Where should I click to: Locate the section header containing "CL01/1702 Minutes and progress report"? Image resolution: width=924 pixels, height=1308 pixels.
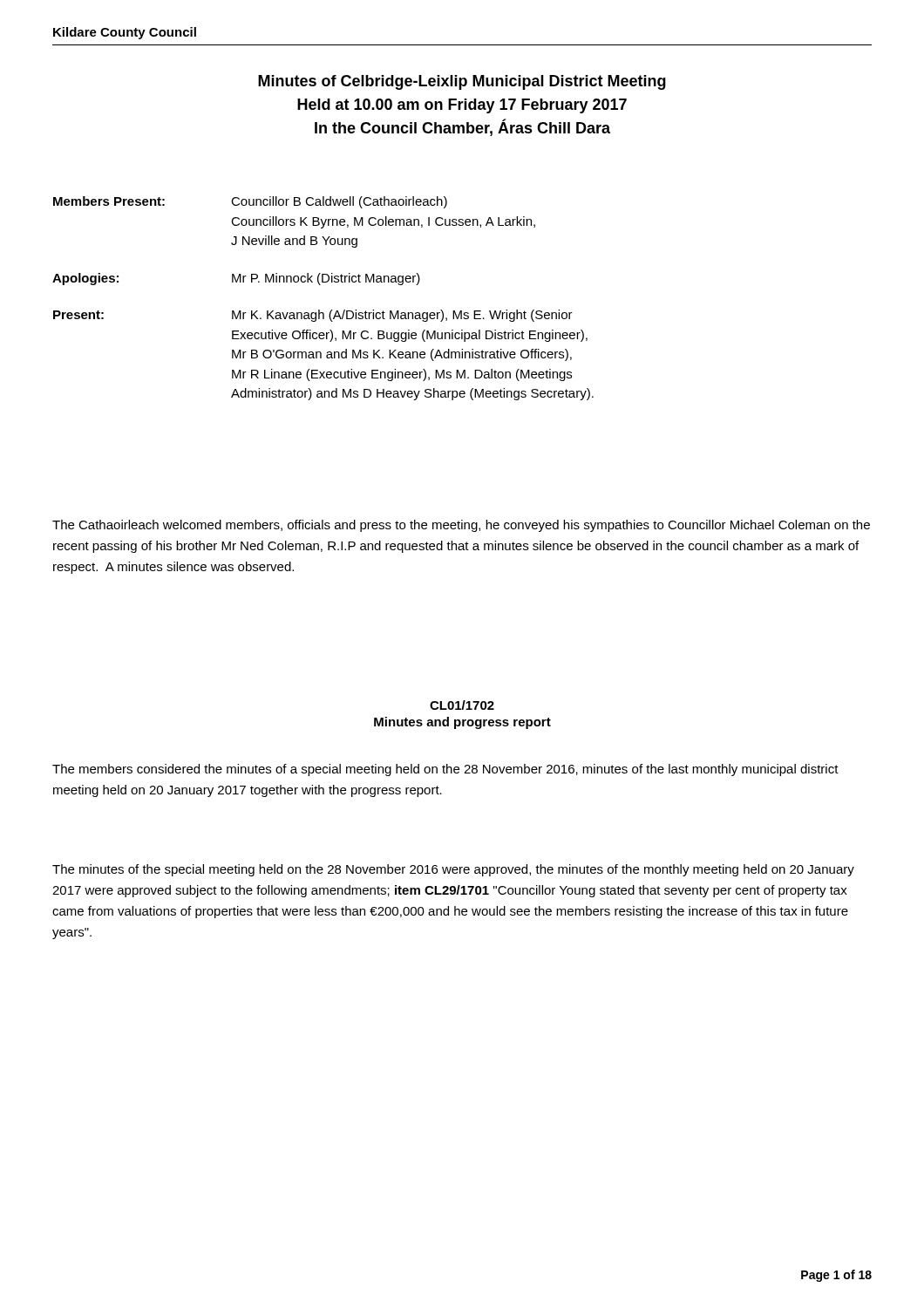(462, 713)
